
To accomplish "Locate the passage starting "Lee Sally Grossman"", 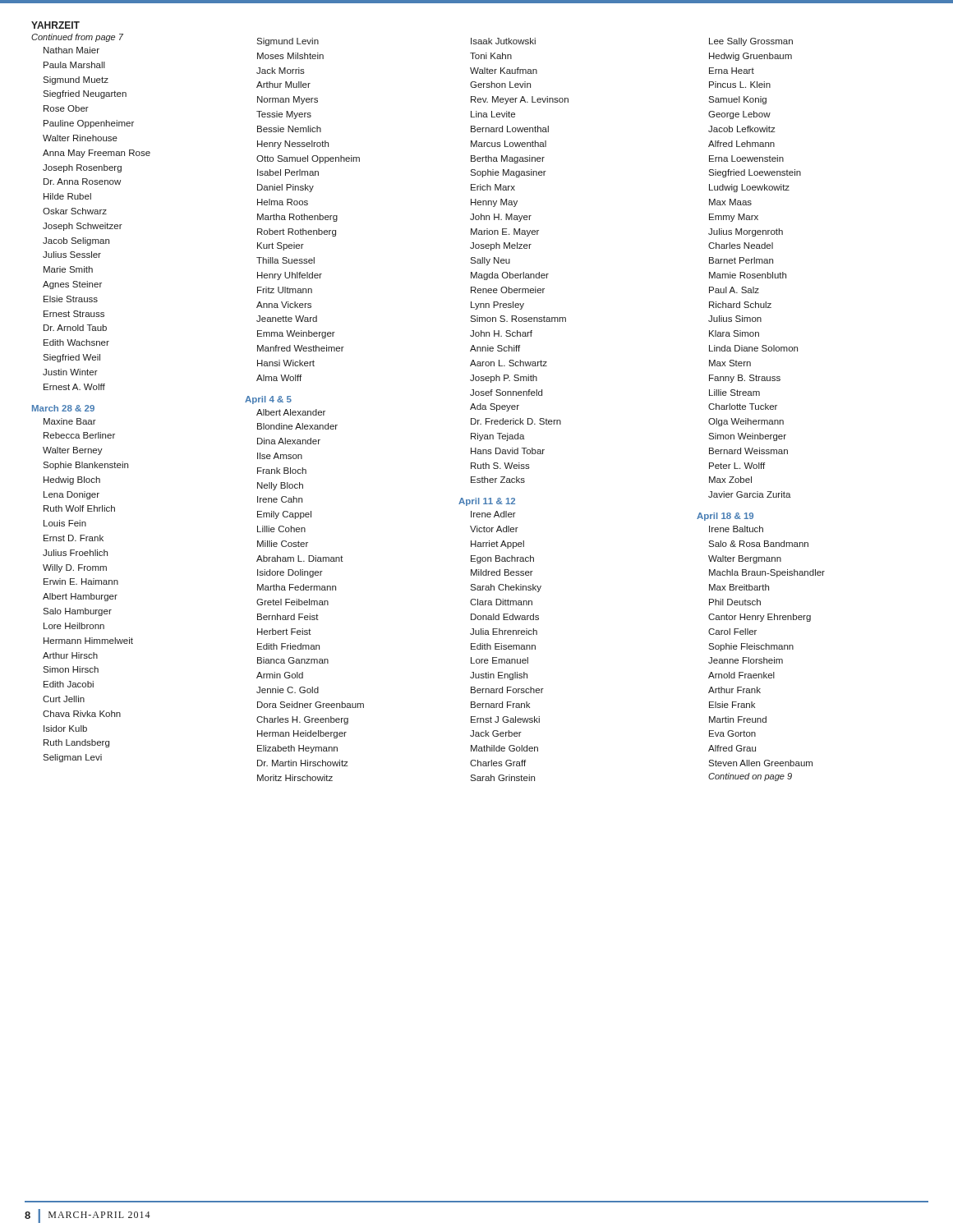I will click(x=751, y=42).
